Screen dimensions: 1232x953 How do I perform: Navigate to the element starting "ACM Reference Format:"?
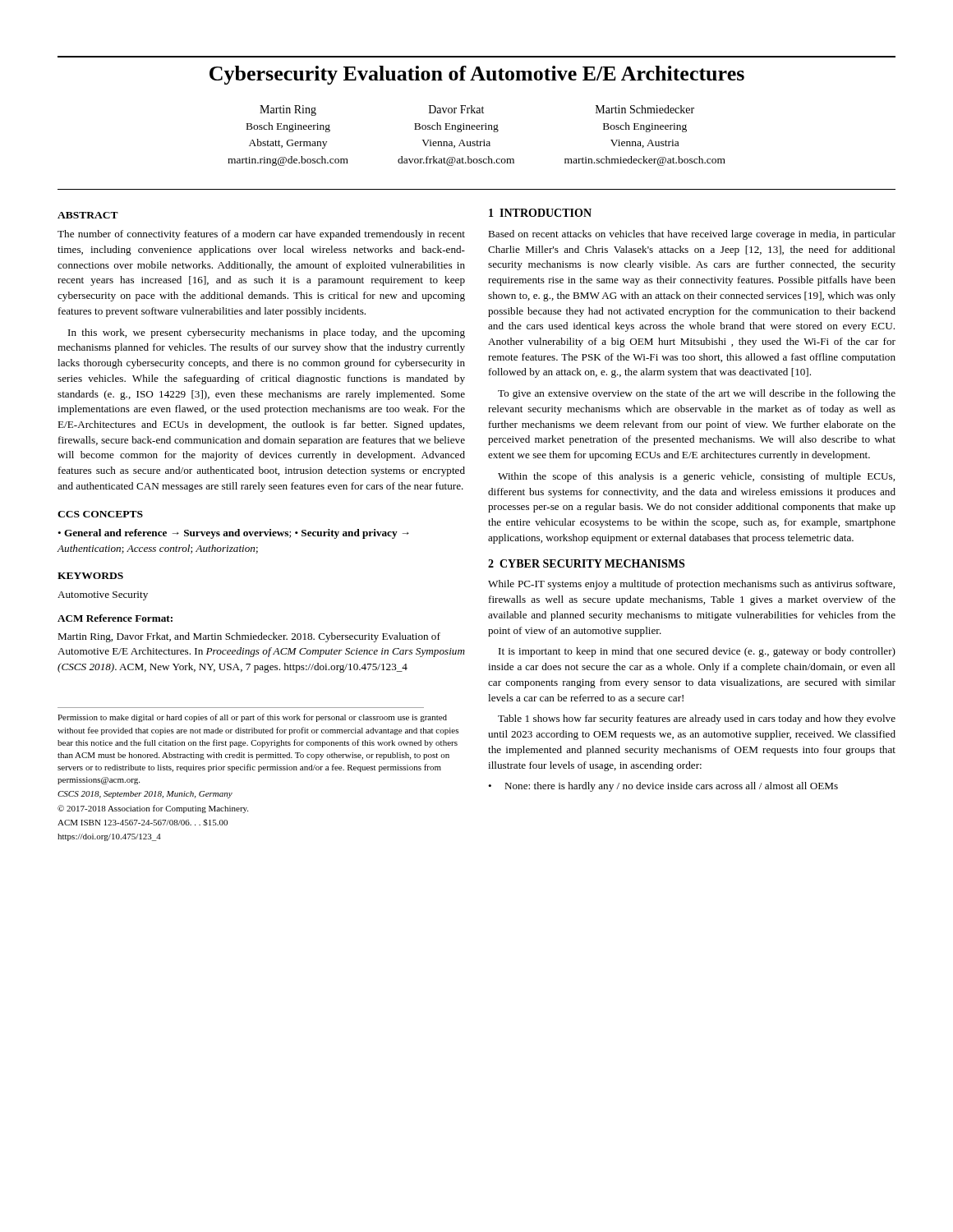pos(115,618)
